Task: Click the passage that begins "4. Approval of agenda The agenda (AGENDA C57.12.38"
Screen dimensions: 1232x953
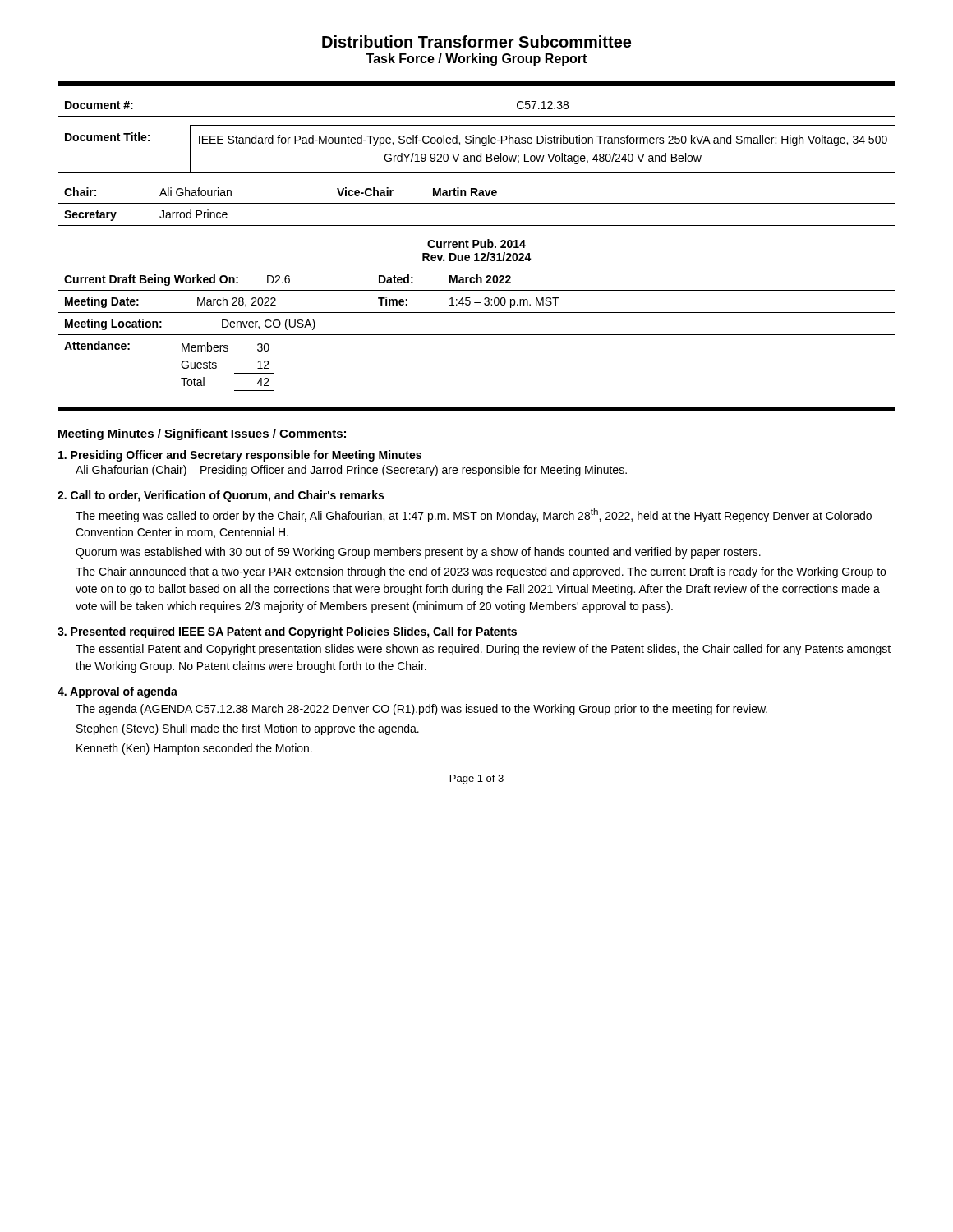Action: (x=476, y=722)
